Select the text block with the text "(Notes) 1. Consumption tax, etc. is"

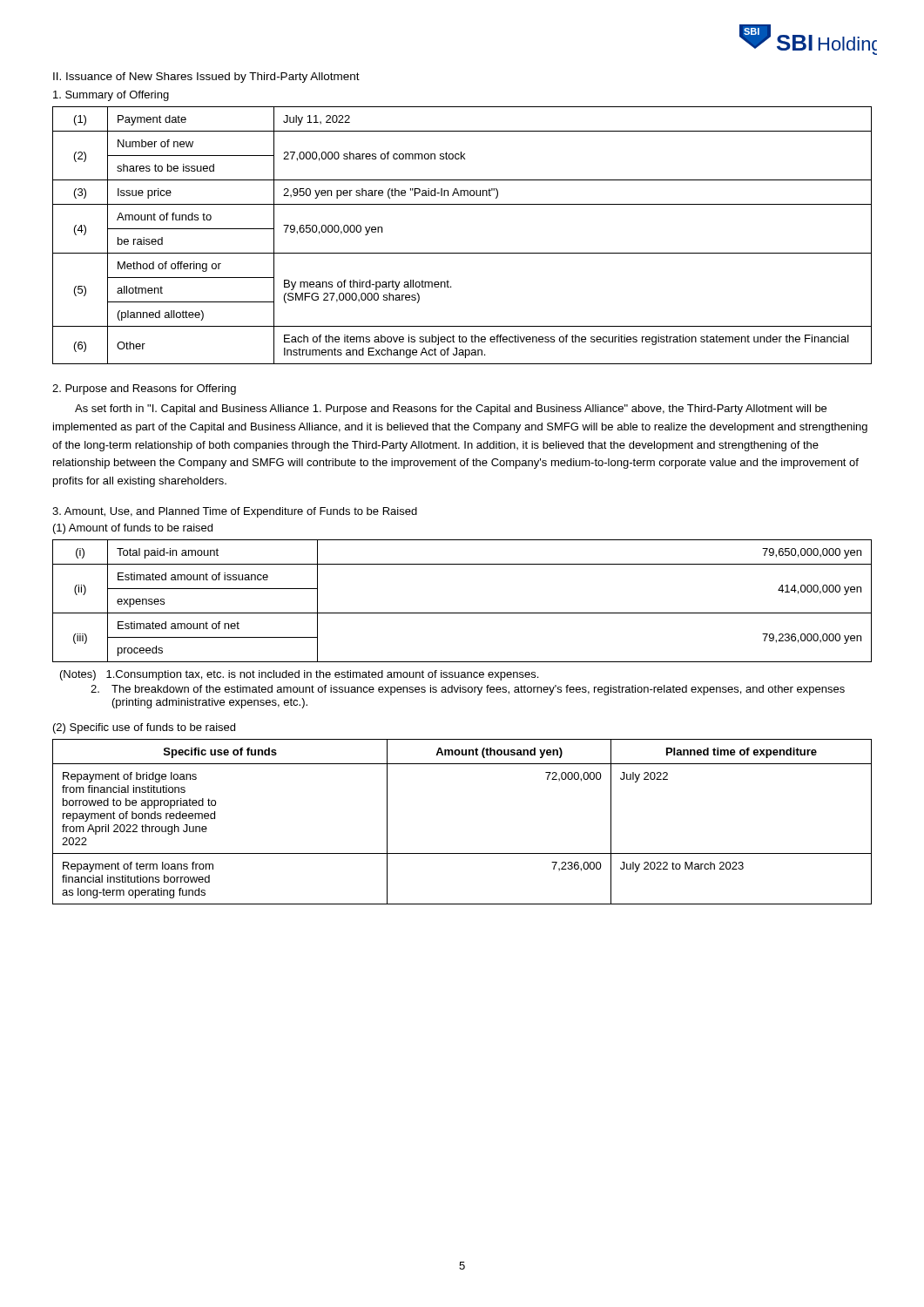462,688
